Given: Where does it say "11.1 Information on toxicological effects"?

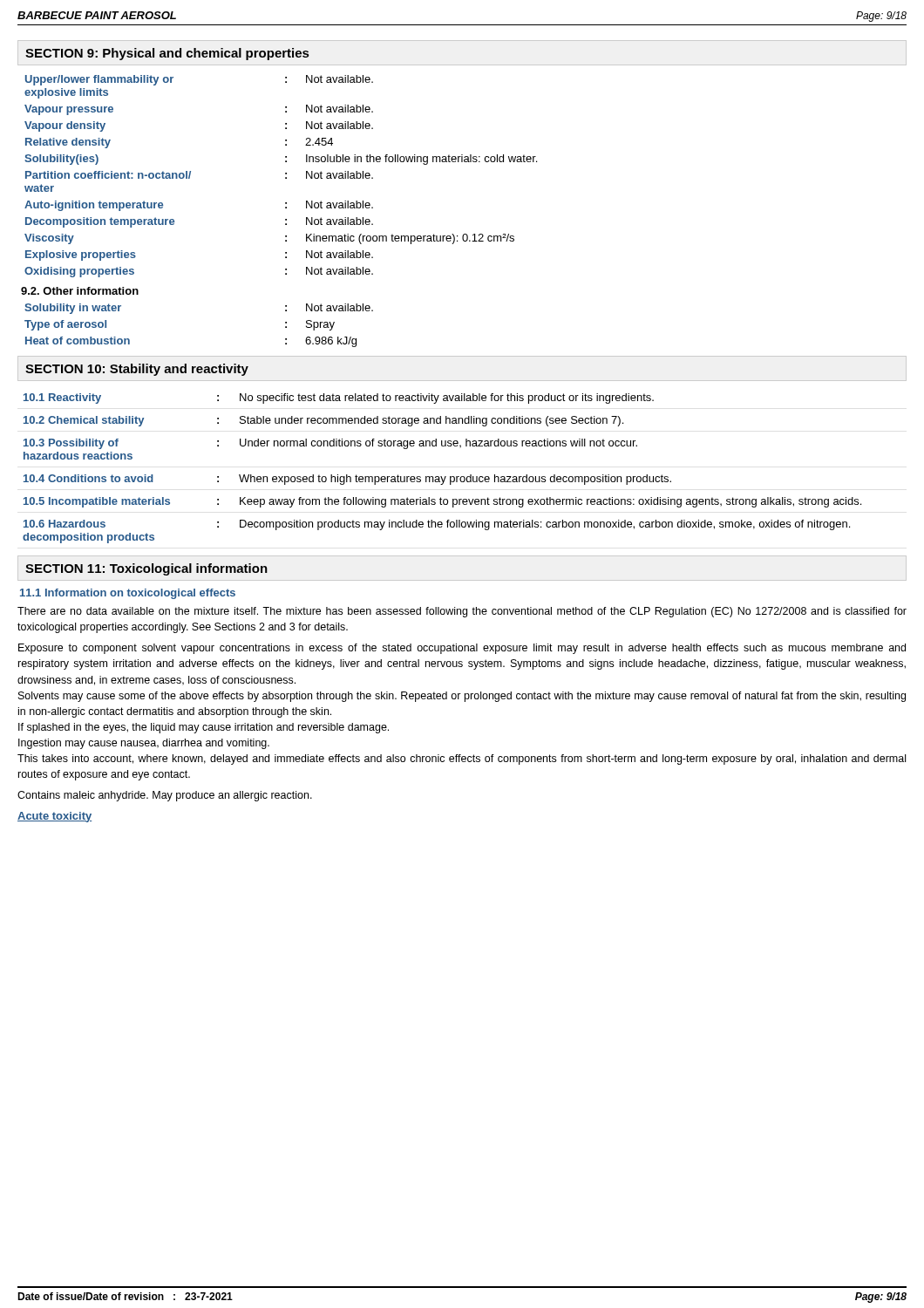Looking at the screenshot, I should click(x=128, y=593).
